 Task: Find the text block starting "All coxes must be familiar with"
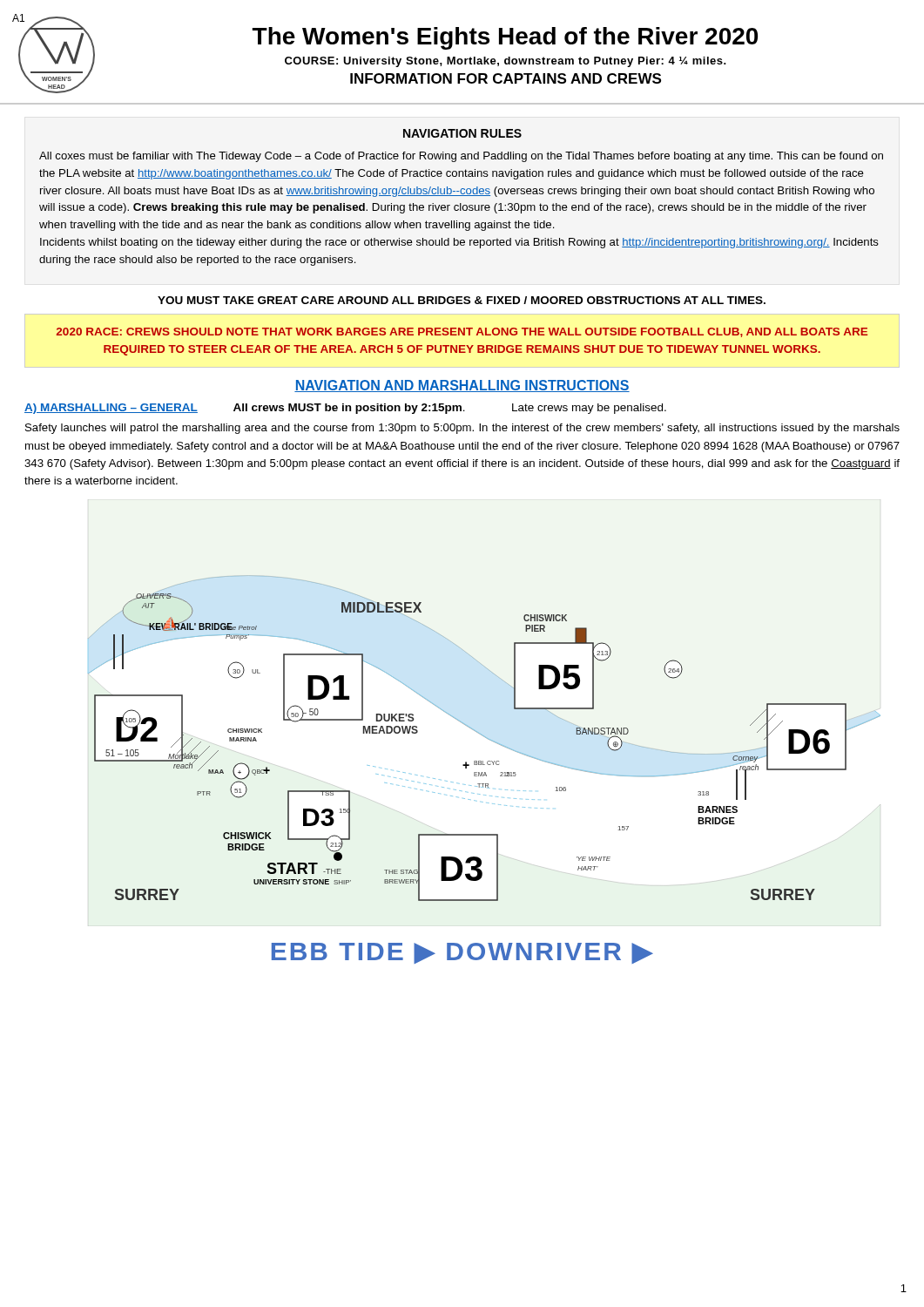pyautogui.click(x=461, y=207)
